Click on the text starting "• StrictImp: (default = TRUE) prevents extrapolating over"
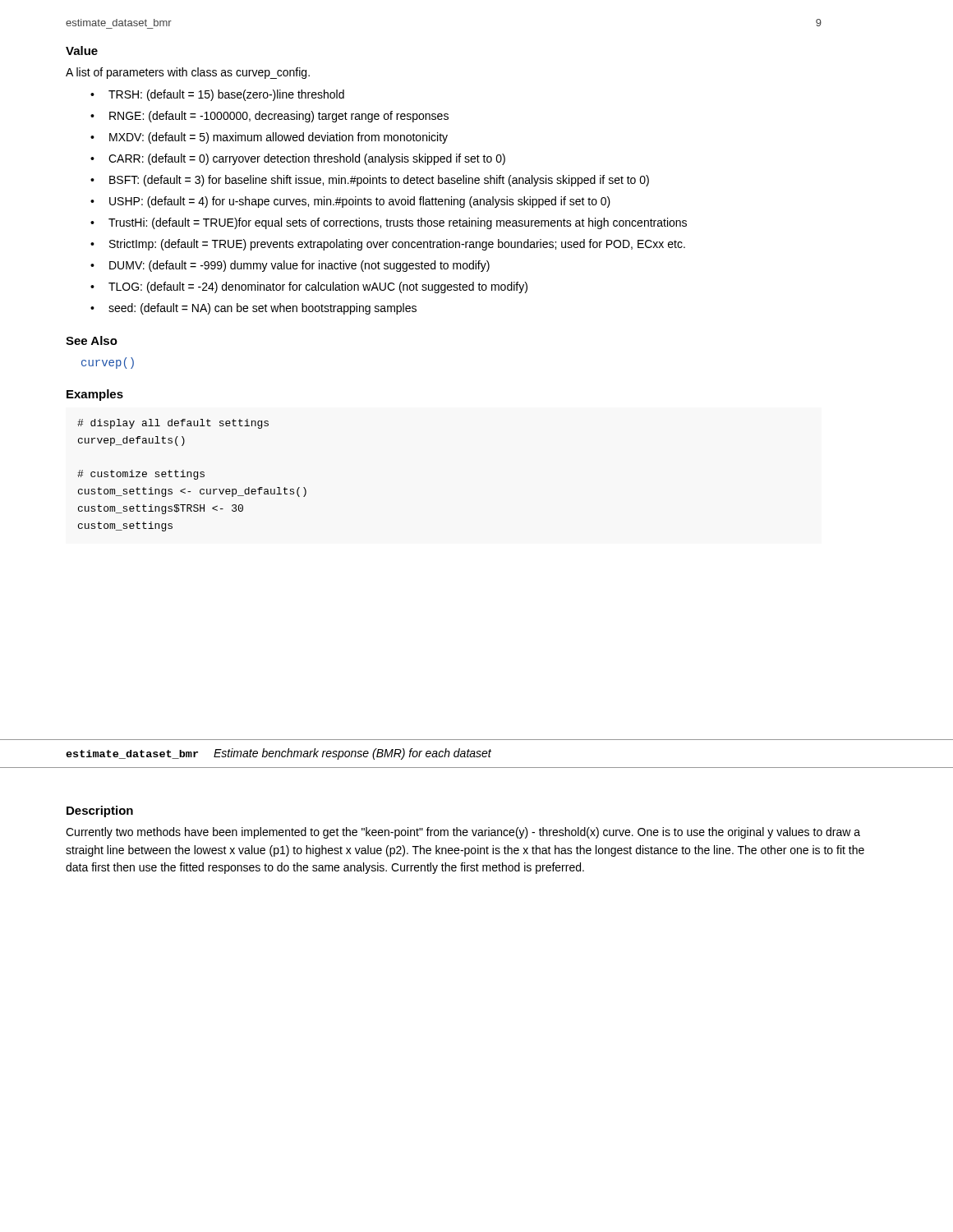Viewport: 953px width, 1232px height. (388, 244)
